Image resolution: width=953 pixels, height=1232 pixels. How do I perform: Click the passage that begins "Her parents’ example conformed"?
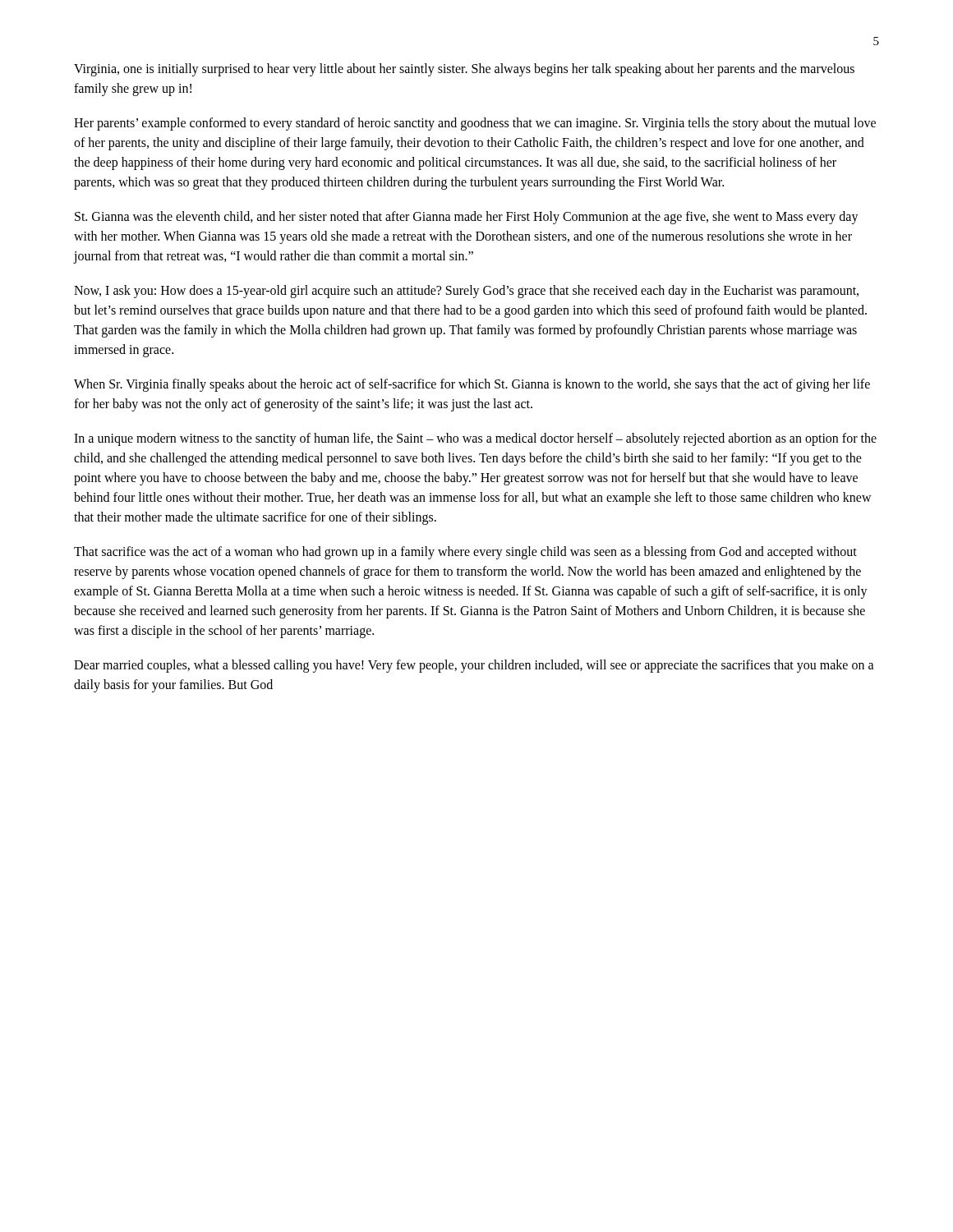pos(475,152)
